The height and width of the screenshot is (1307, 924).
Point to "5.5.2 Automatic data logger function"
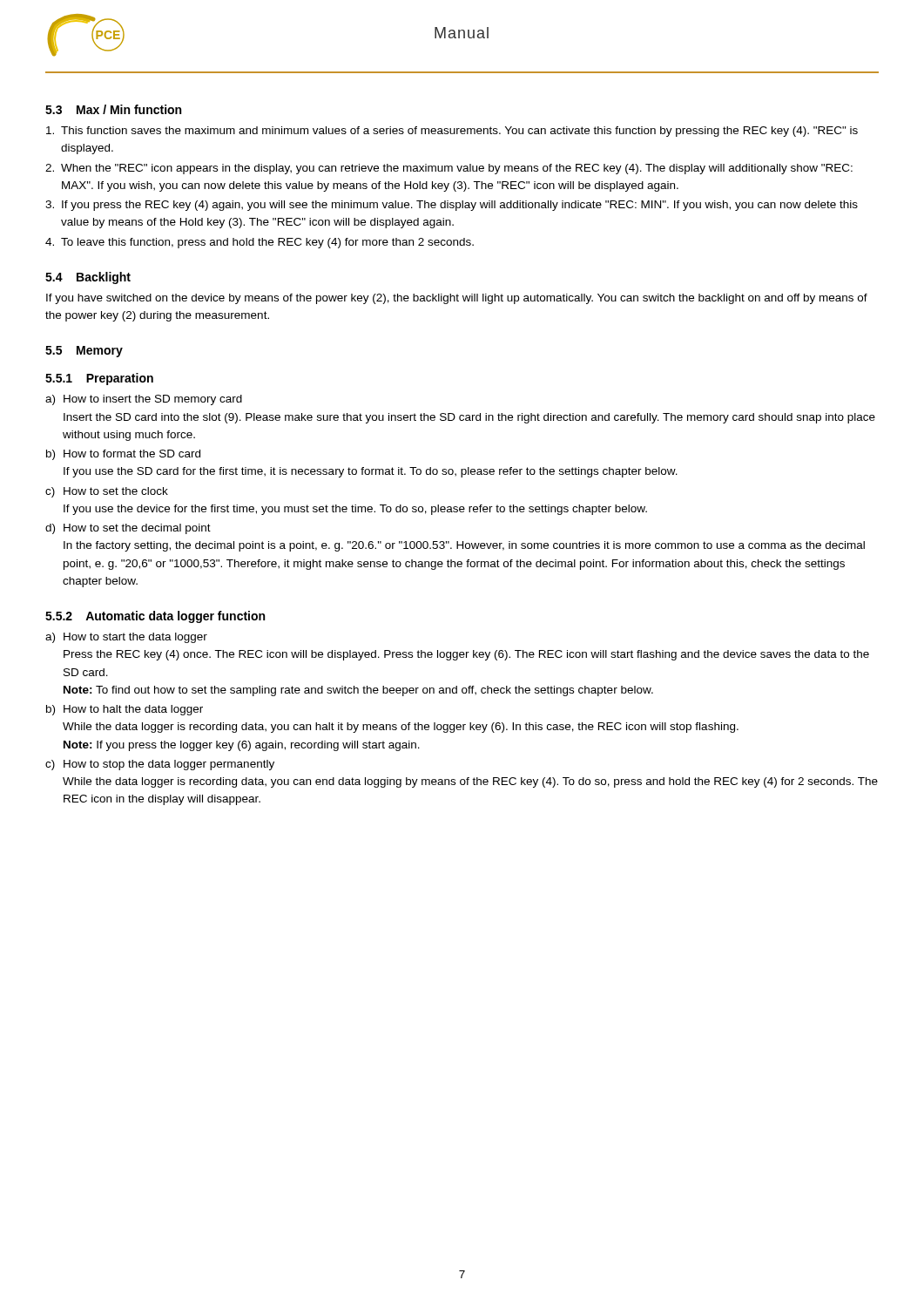155,616
